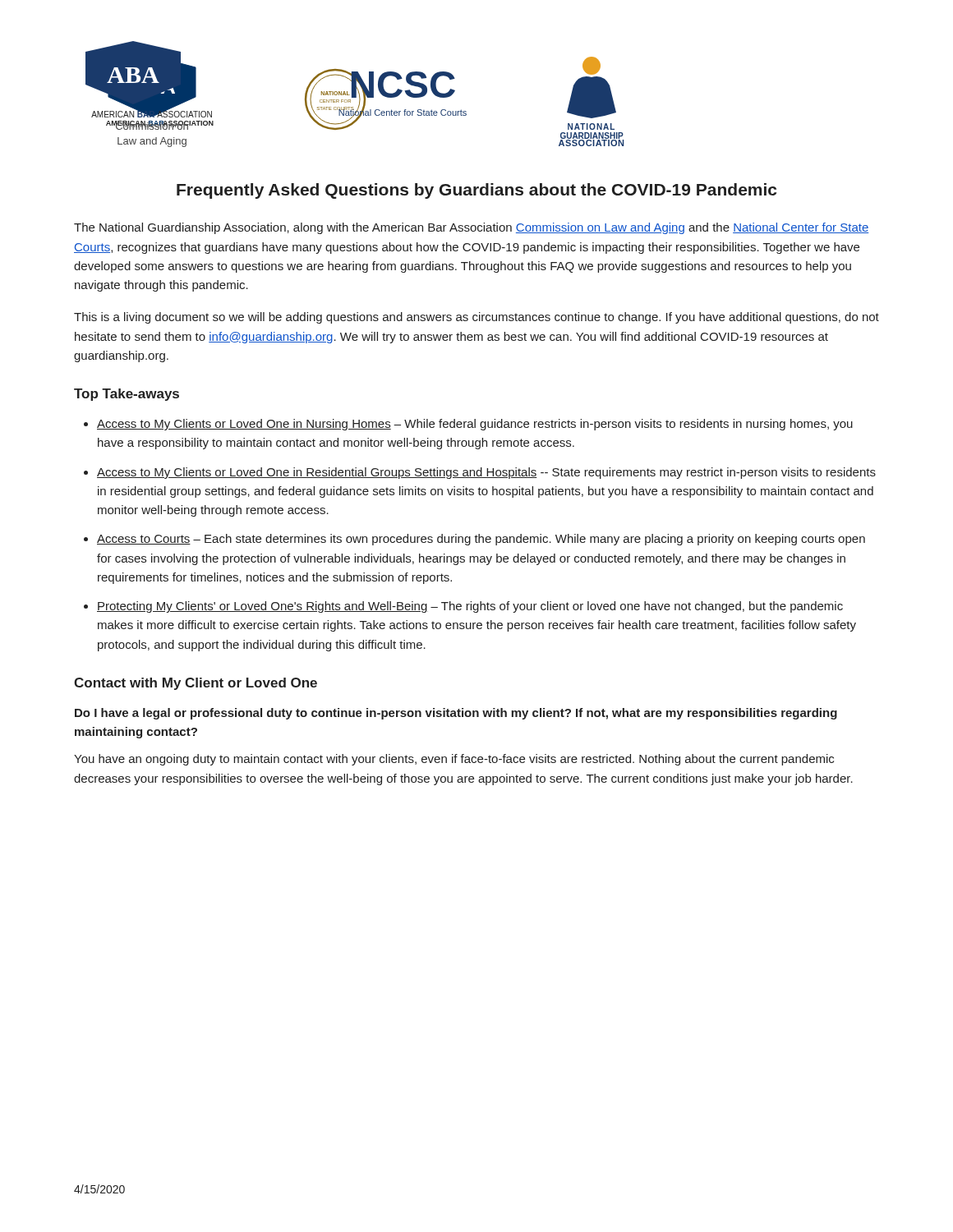Select the block starting "Frequently Asked Questions by Guardians"
This screenshot has width=953, height=1232.
[x=476, y=190]
